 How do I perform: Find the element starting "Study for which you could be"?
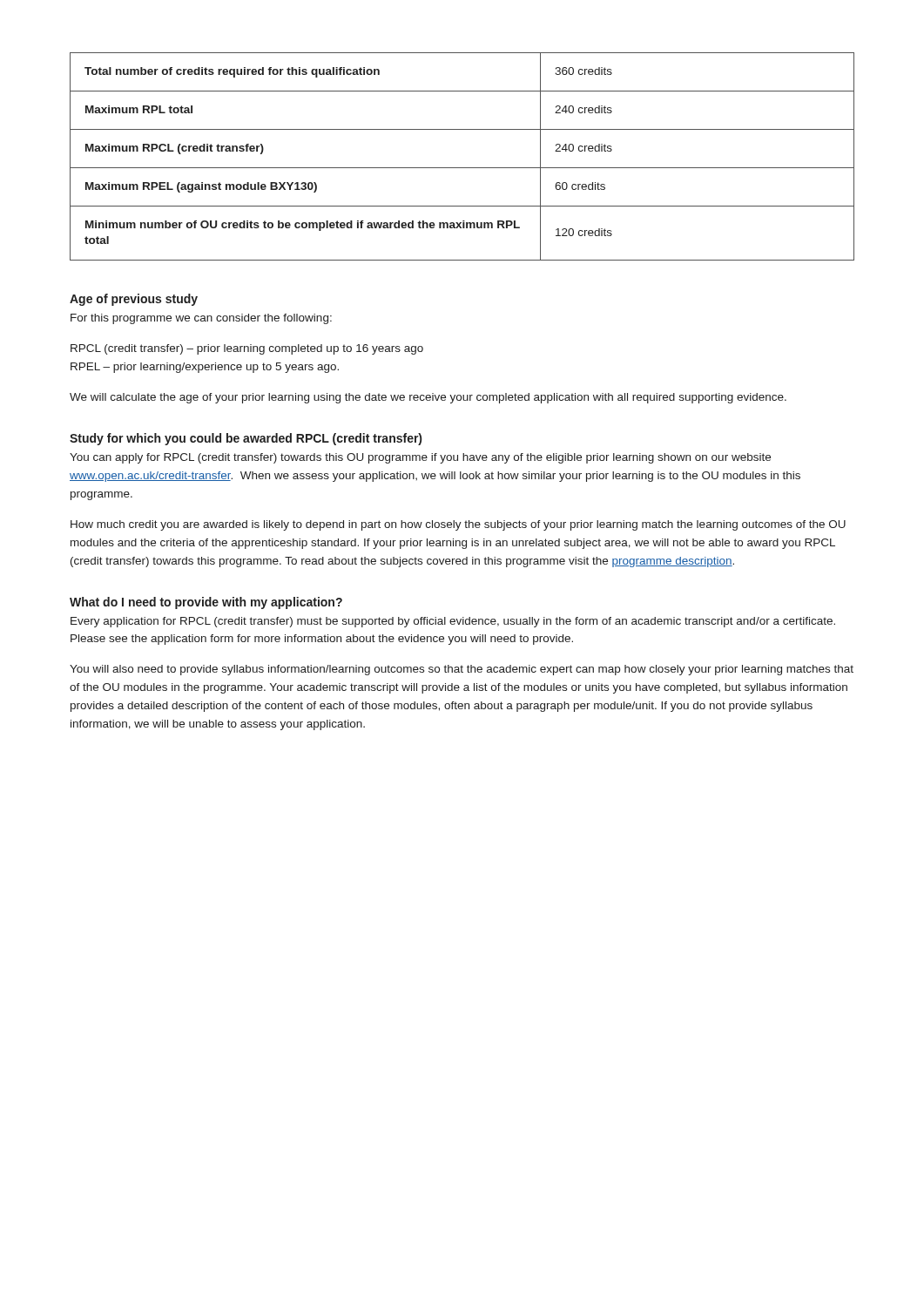coord(246,438)
